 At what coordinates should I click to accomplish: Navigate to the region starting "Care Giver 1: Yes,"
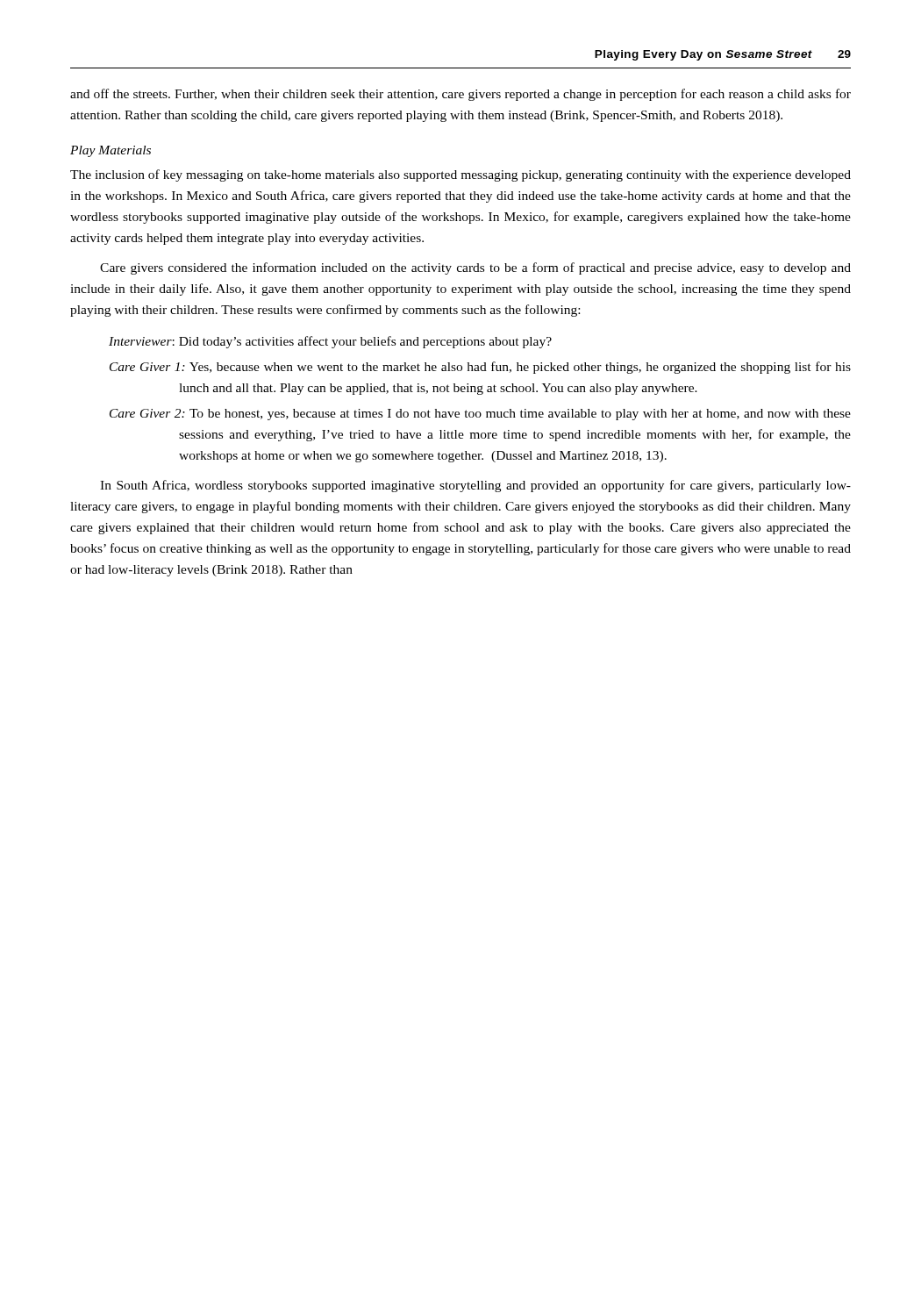click(480, 377)
